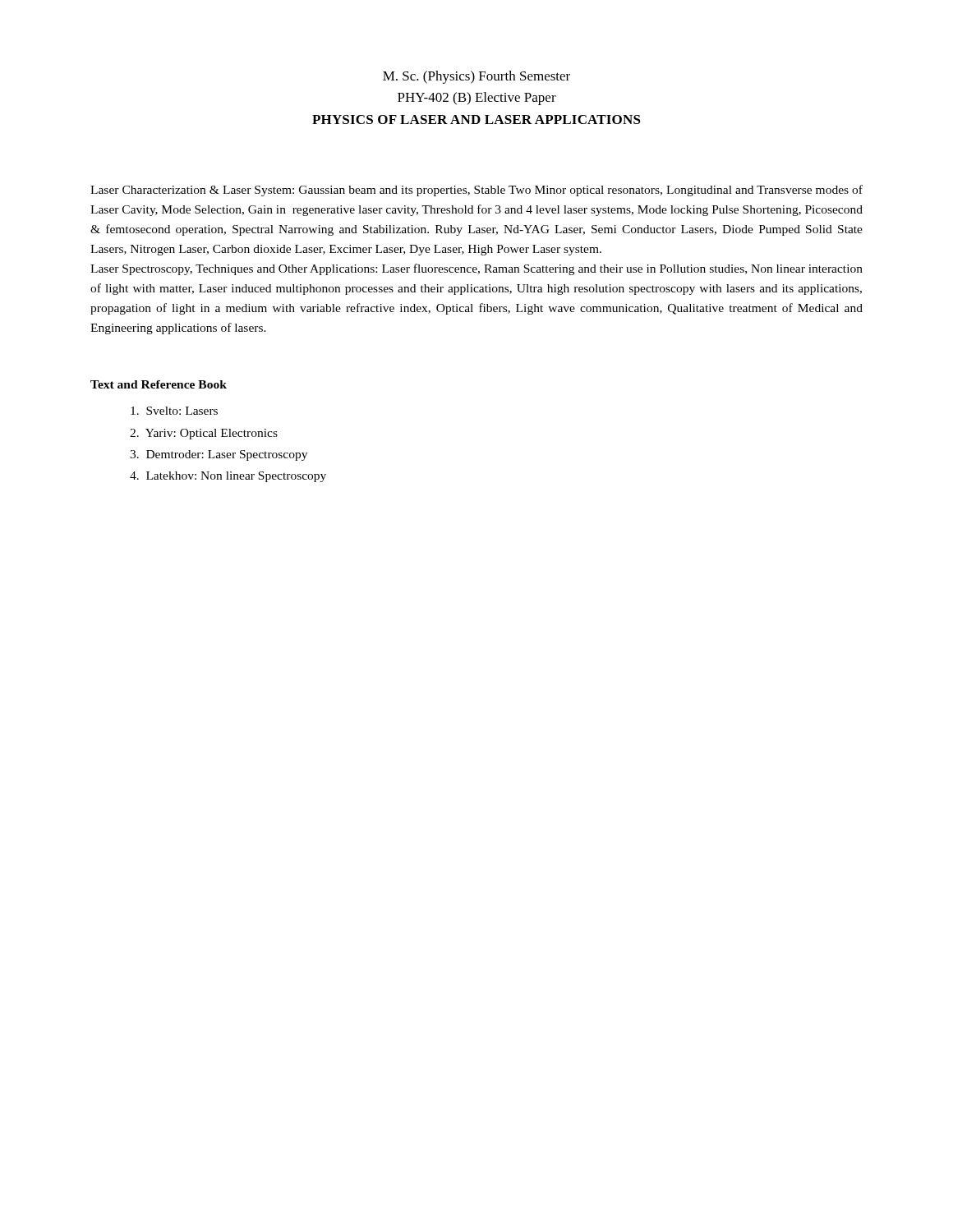
Task: Where is the title that starts "M. Sc. (Physics) Fourth Semester PHY-402"?
Action: point(476,98)
